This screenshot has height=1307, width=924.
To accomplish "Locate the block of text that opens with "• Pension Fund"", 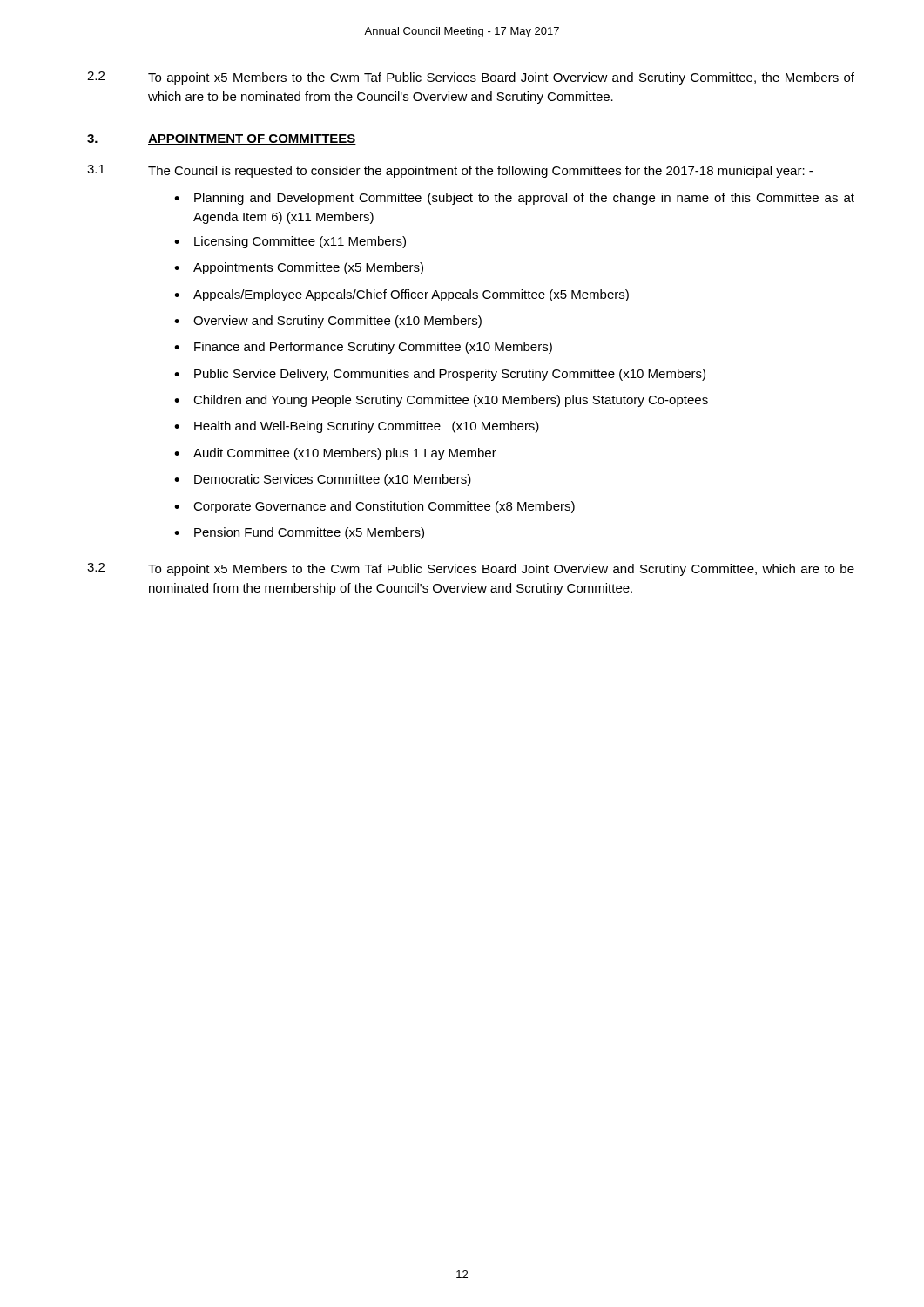I will click(299, 533).
